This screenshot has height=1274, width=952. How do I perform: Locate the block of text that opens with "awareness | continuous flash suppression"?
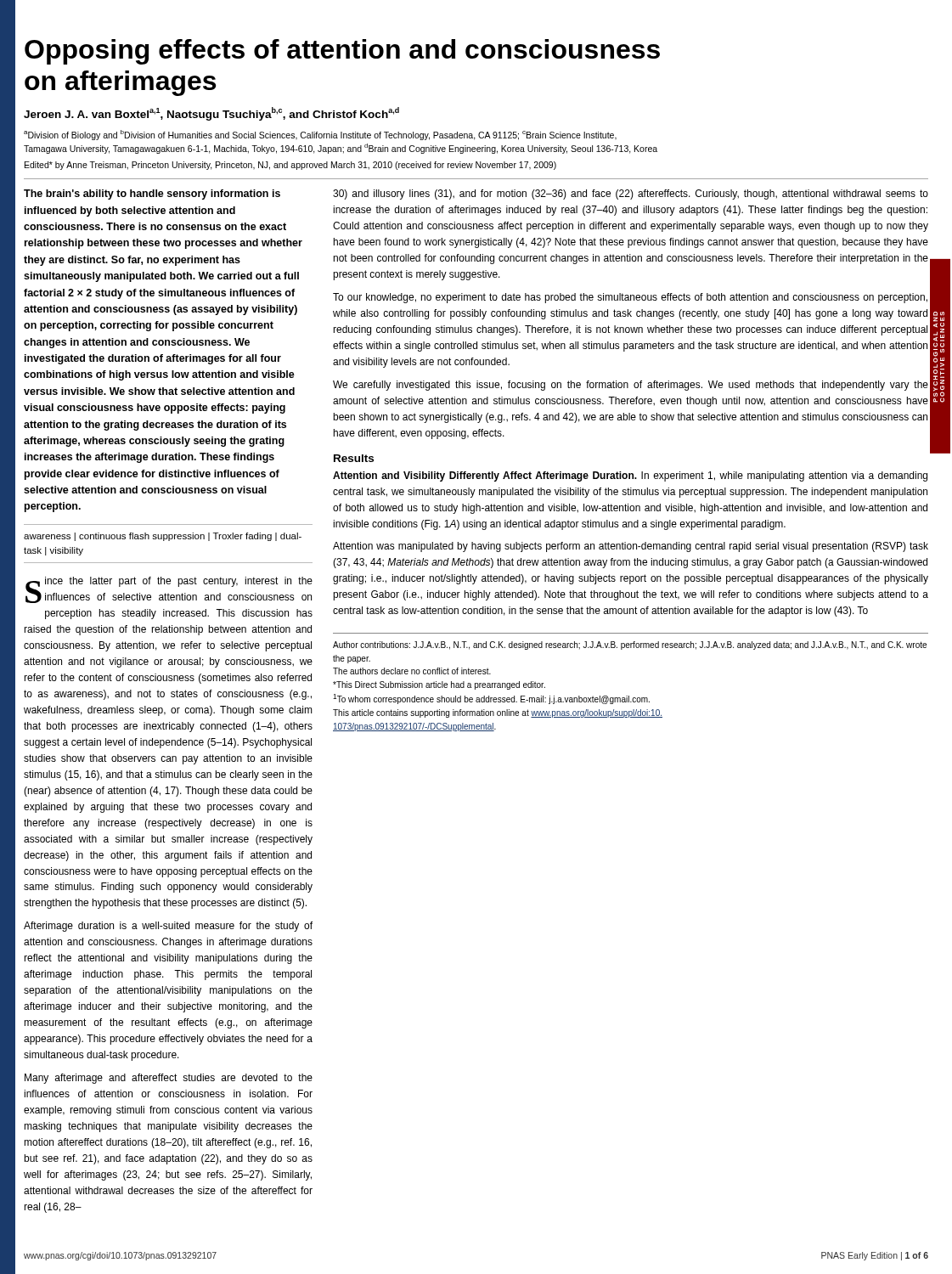click(163, 543)
